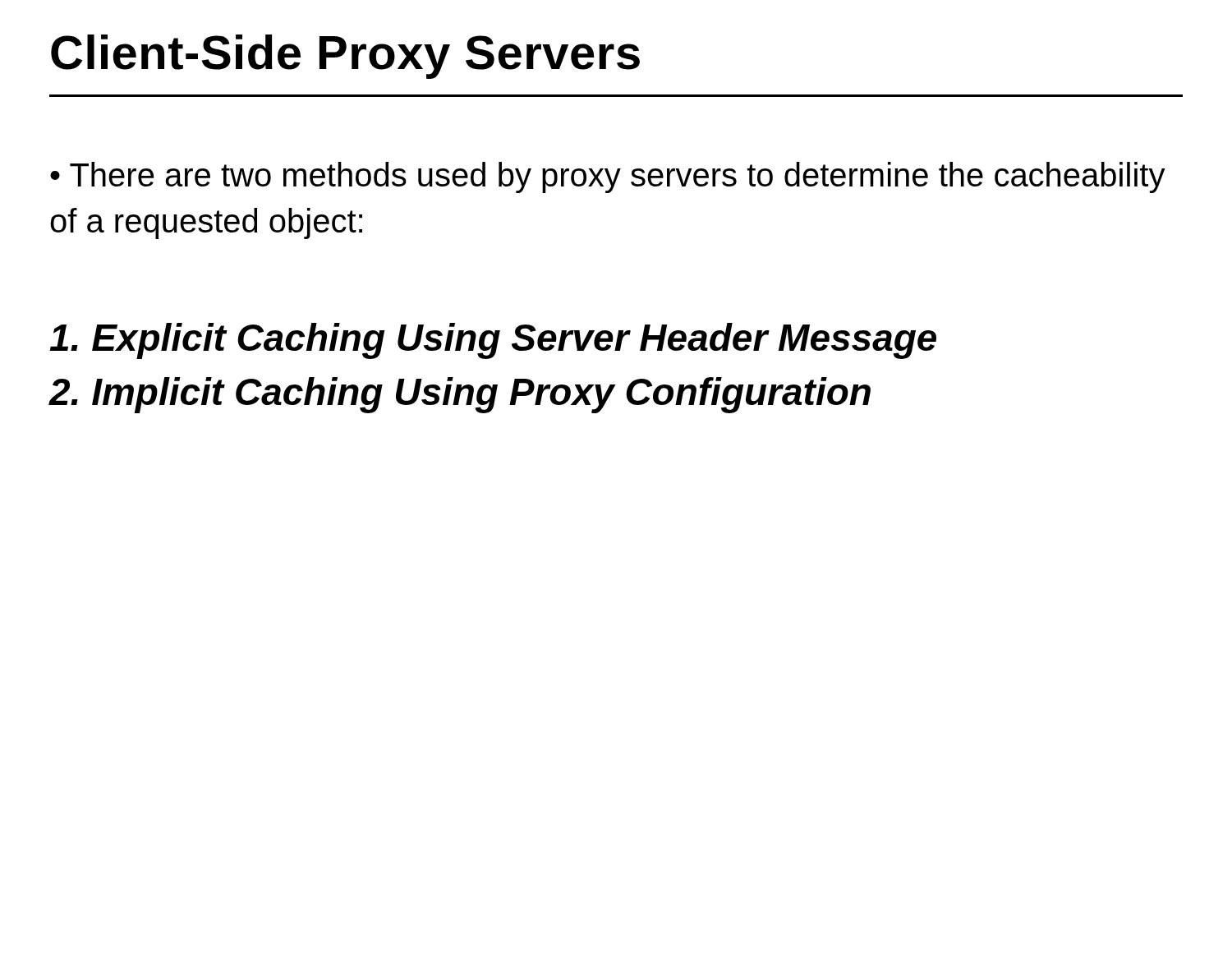This screenshot has height=953, width=1232.
Task: Find the text block starting "Explicit Caching Using Server Header Message"
Action: [x=608, y=338]
